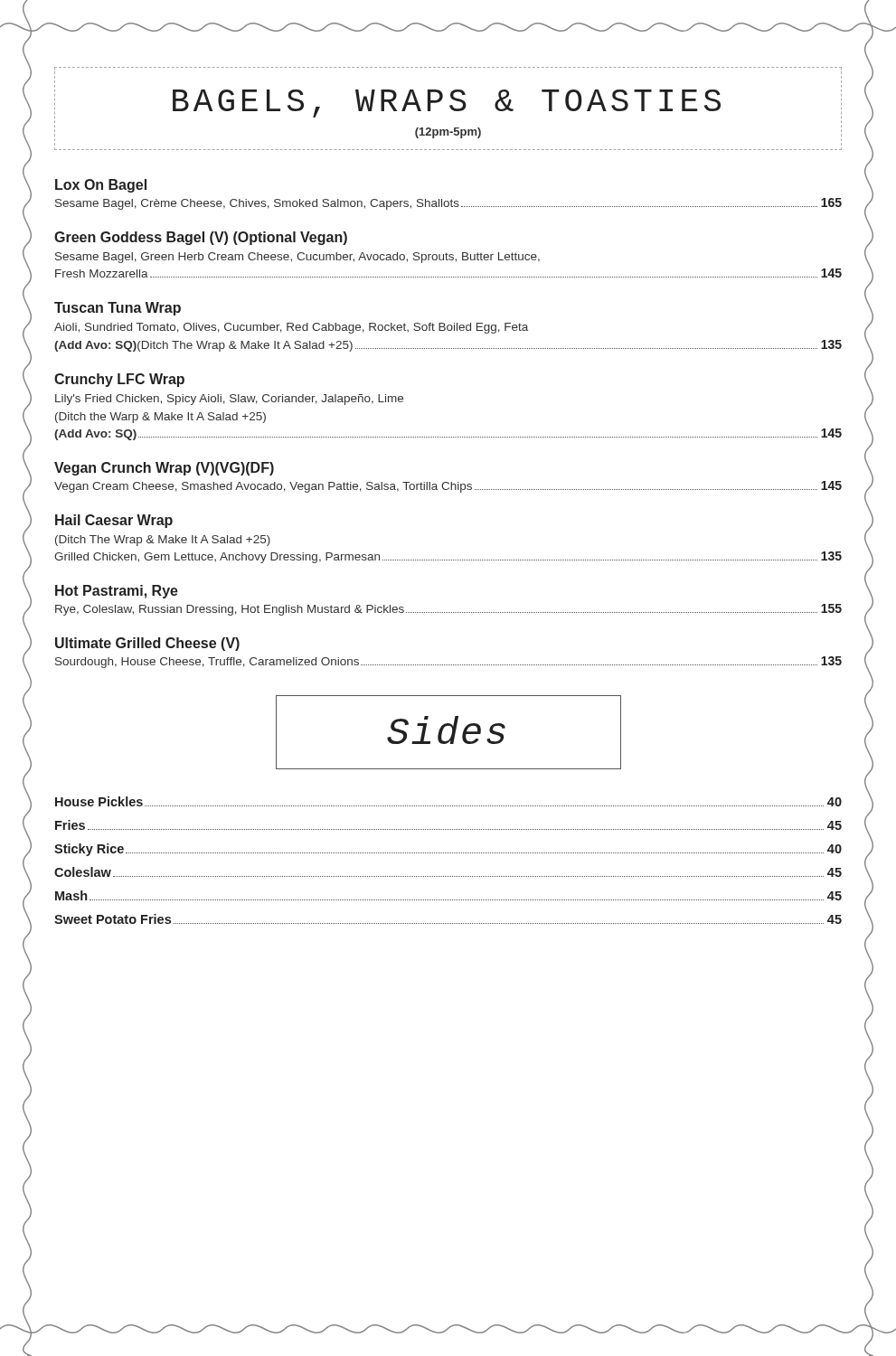Find the list item containing "Sweet Potato Fries 45"
This screenshot has width=896, height=1356.
tap(448, 920)
